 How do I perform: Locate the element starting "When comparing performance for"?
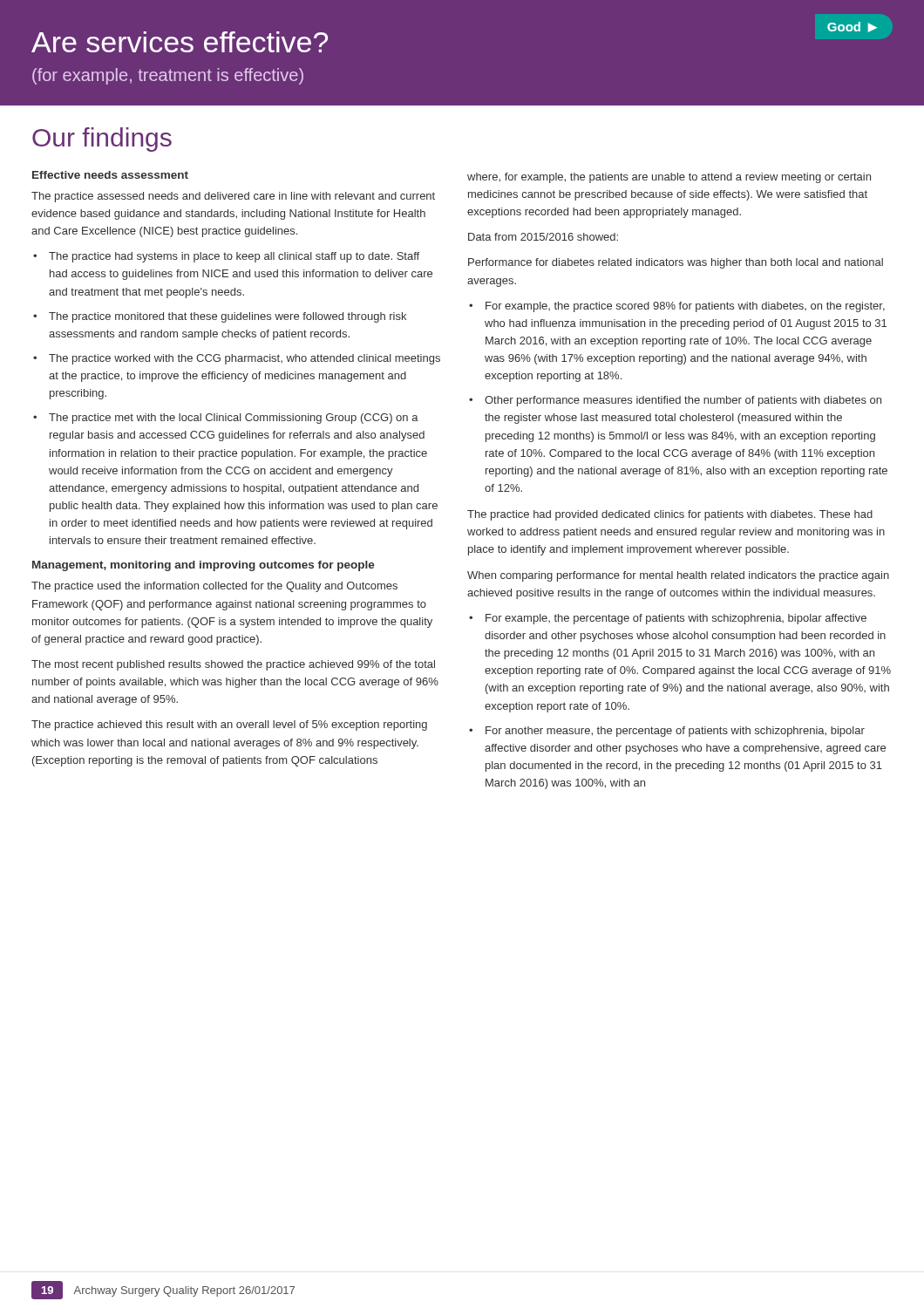[678, 583]
